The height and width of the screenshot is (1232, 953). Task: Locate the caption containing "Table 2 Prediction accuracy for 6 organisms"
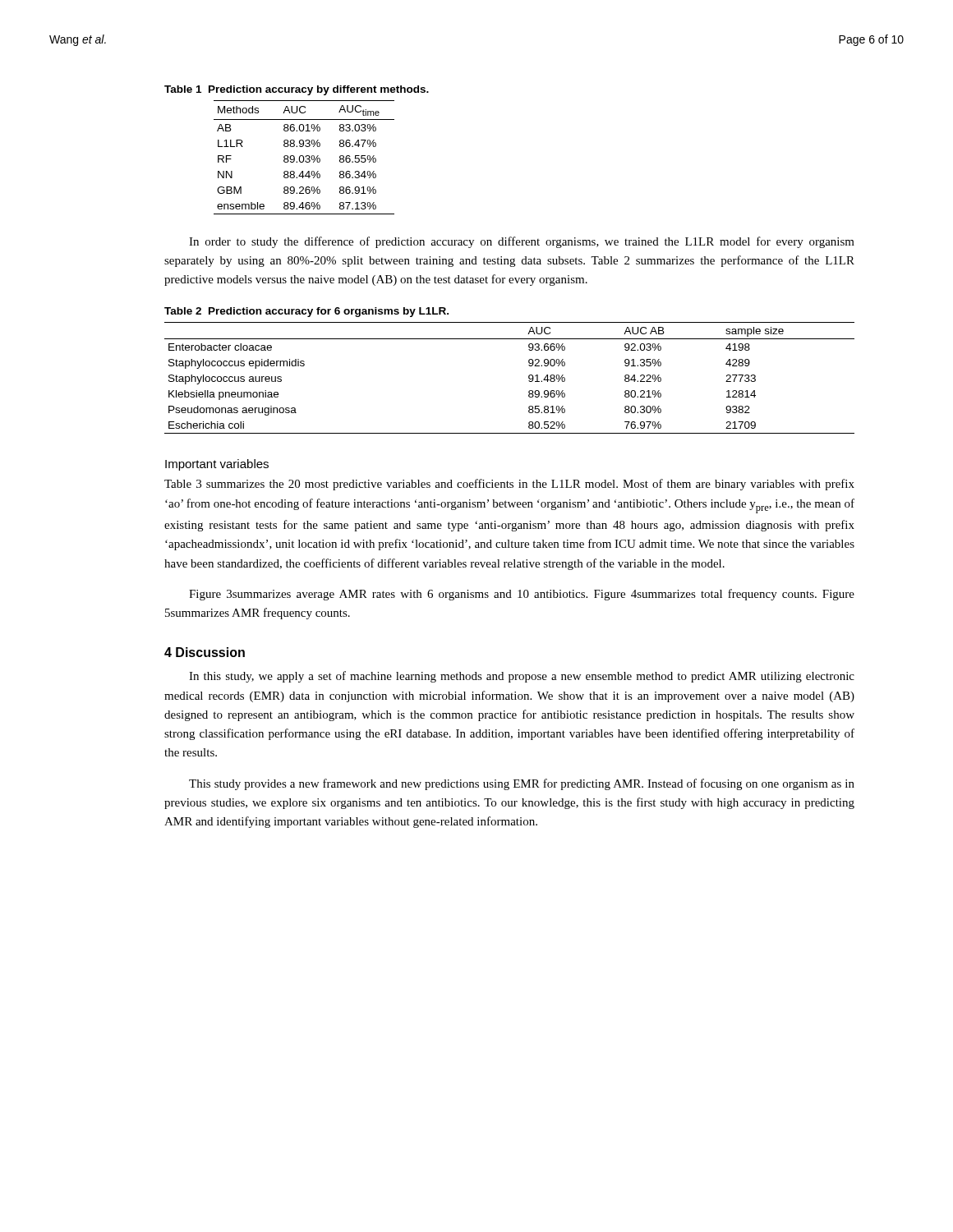pos(307,311)
